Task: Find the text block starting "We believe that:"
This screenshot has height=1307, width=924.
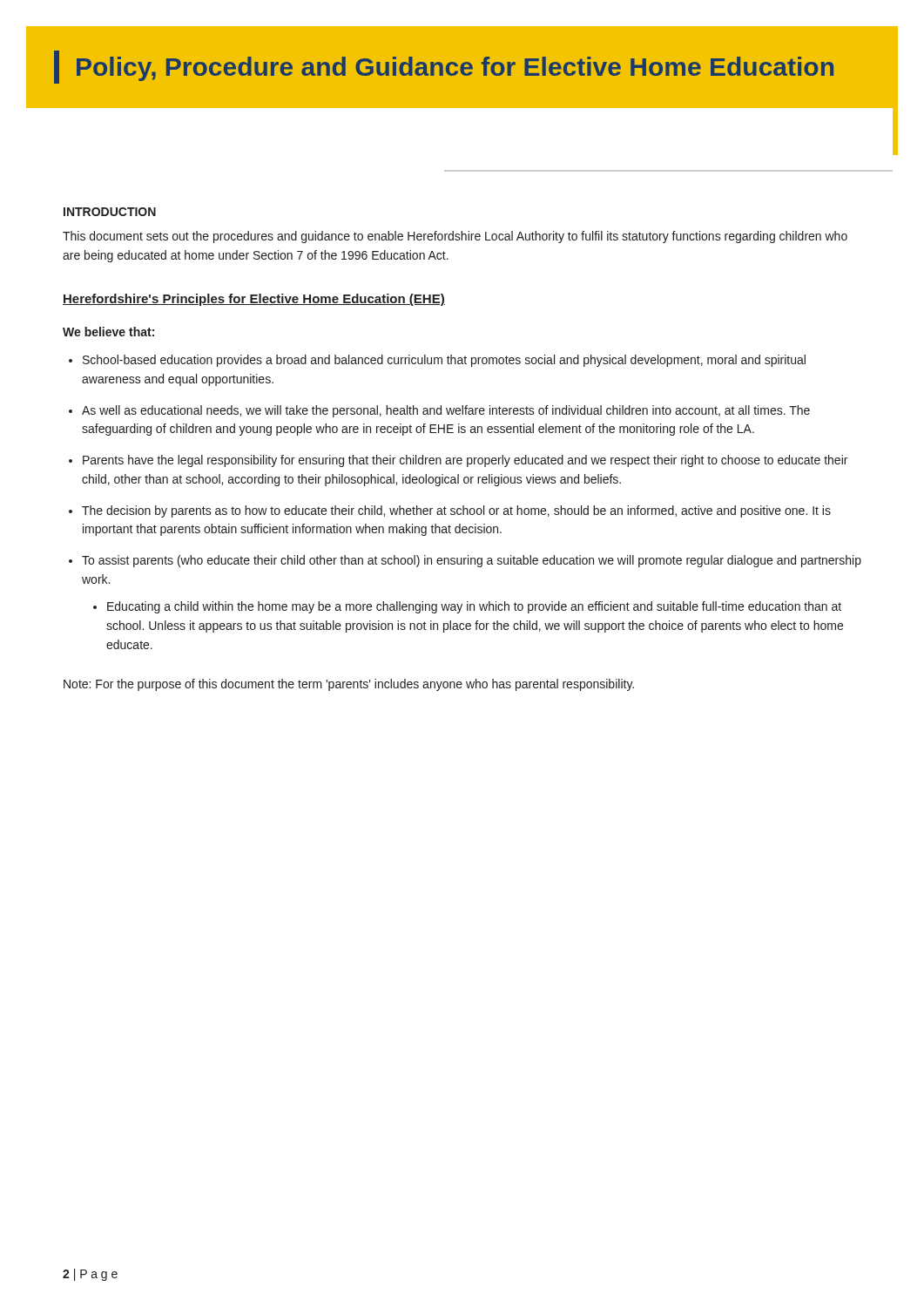Action: 109,332
